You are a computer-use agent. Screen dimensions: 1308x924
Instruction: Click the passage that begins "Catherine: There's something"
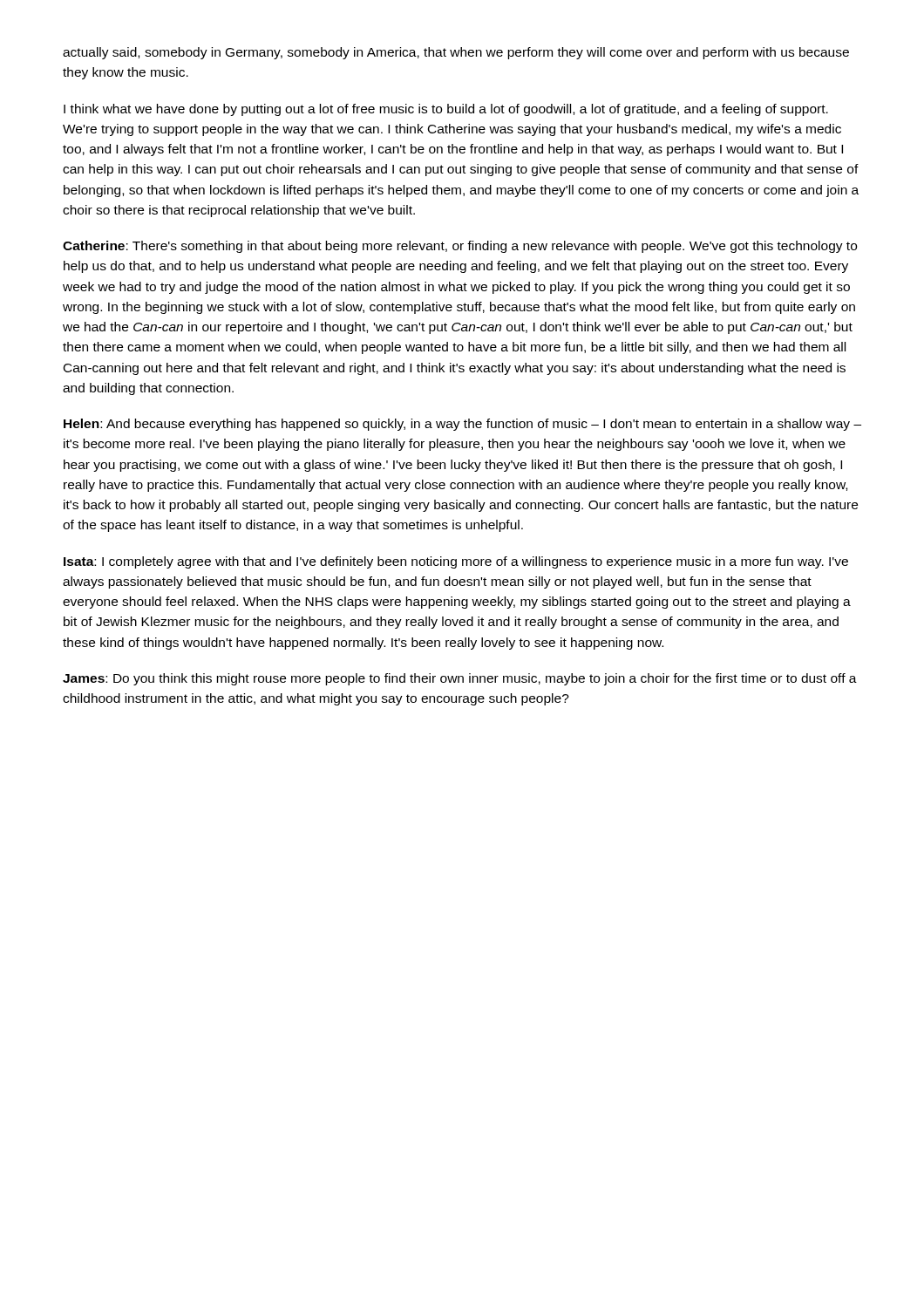tap(460, 316)
